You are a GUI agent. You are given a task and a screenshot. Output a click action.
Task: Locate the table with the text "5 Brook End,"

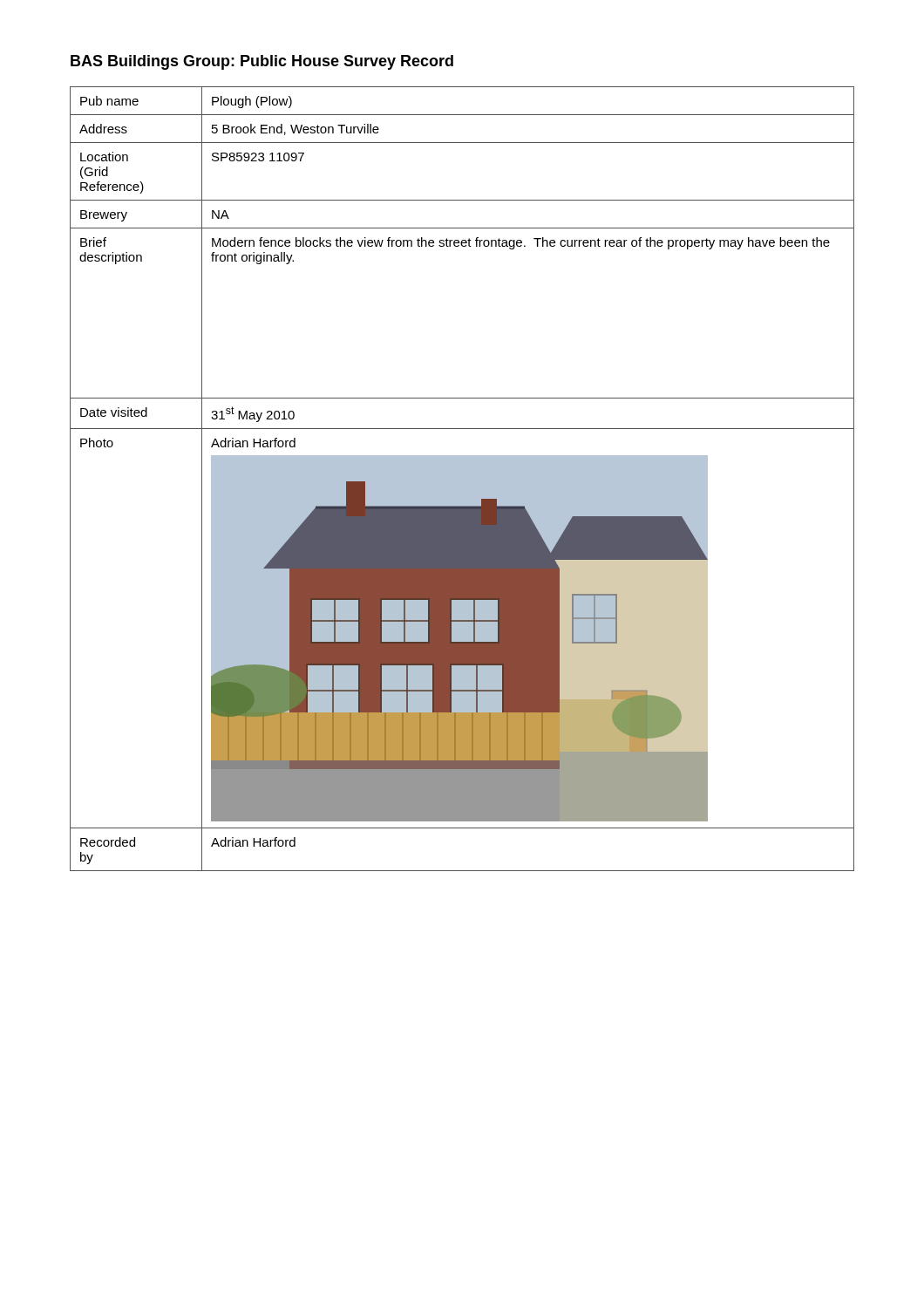point(462,479)
